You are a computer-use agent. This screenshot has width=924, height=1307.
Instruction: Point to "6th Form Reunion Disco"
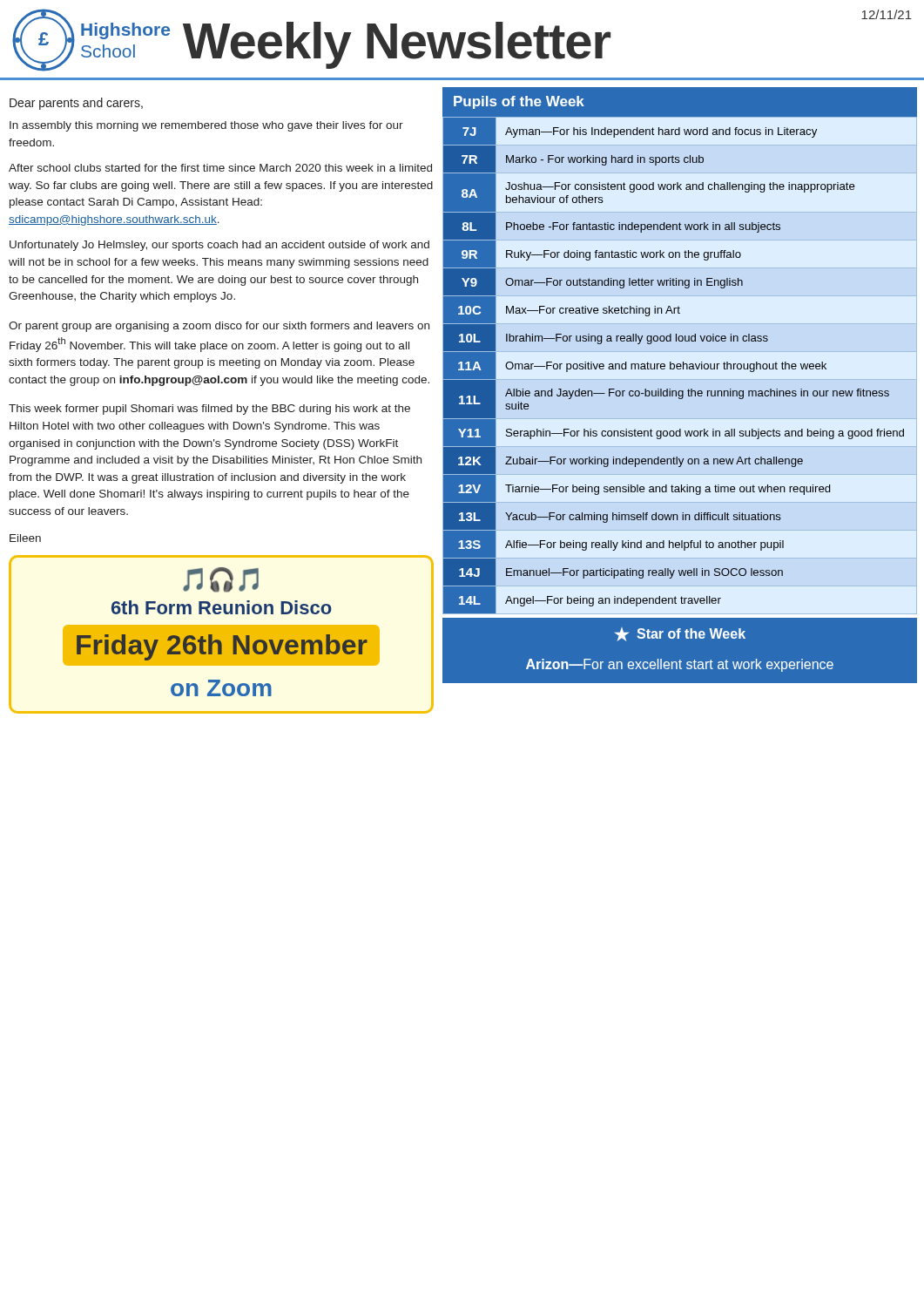click(221, 608)
